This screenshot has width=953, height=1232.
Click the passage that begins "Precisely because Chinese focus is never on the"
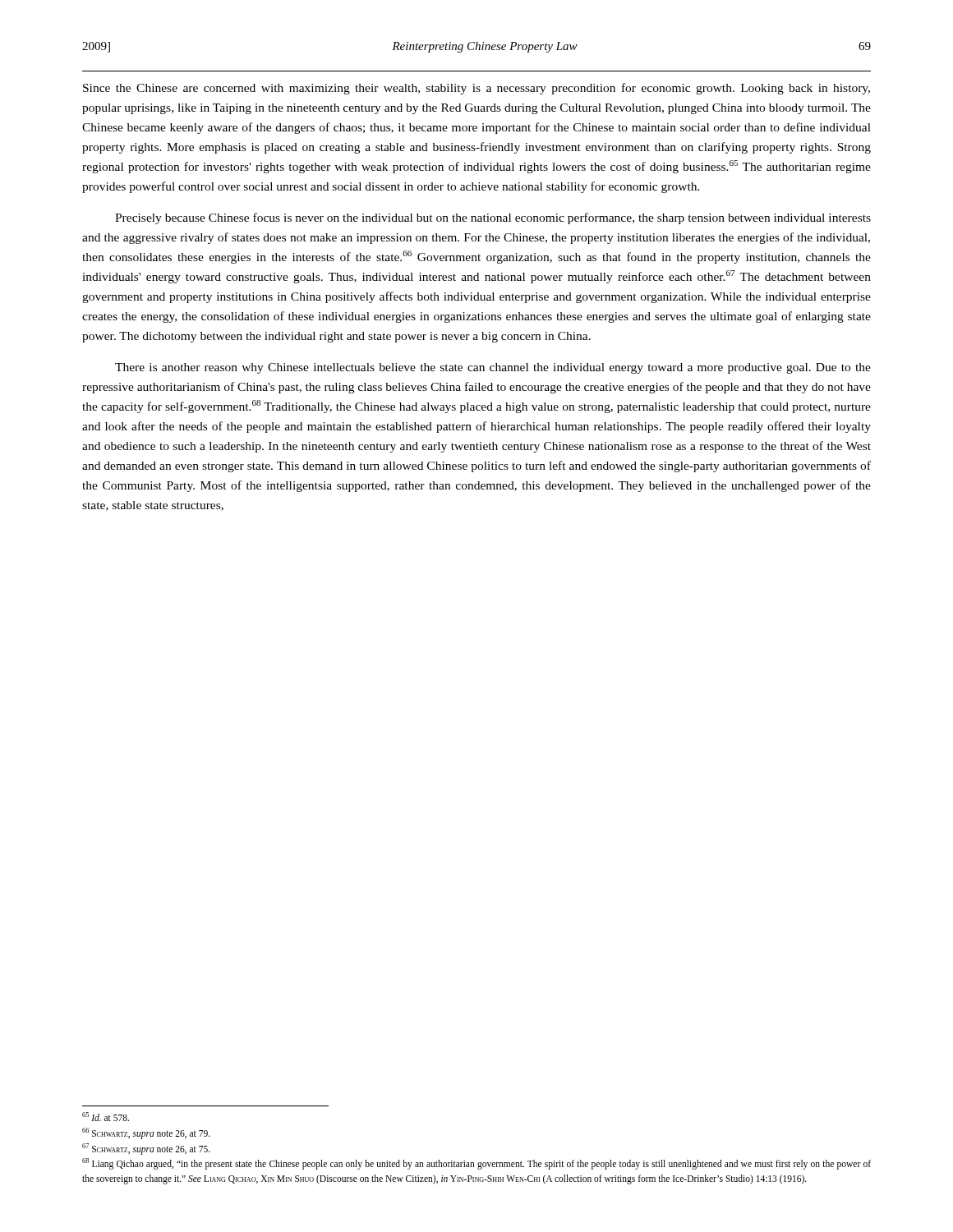[476, 277]
